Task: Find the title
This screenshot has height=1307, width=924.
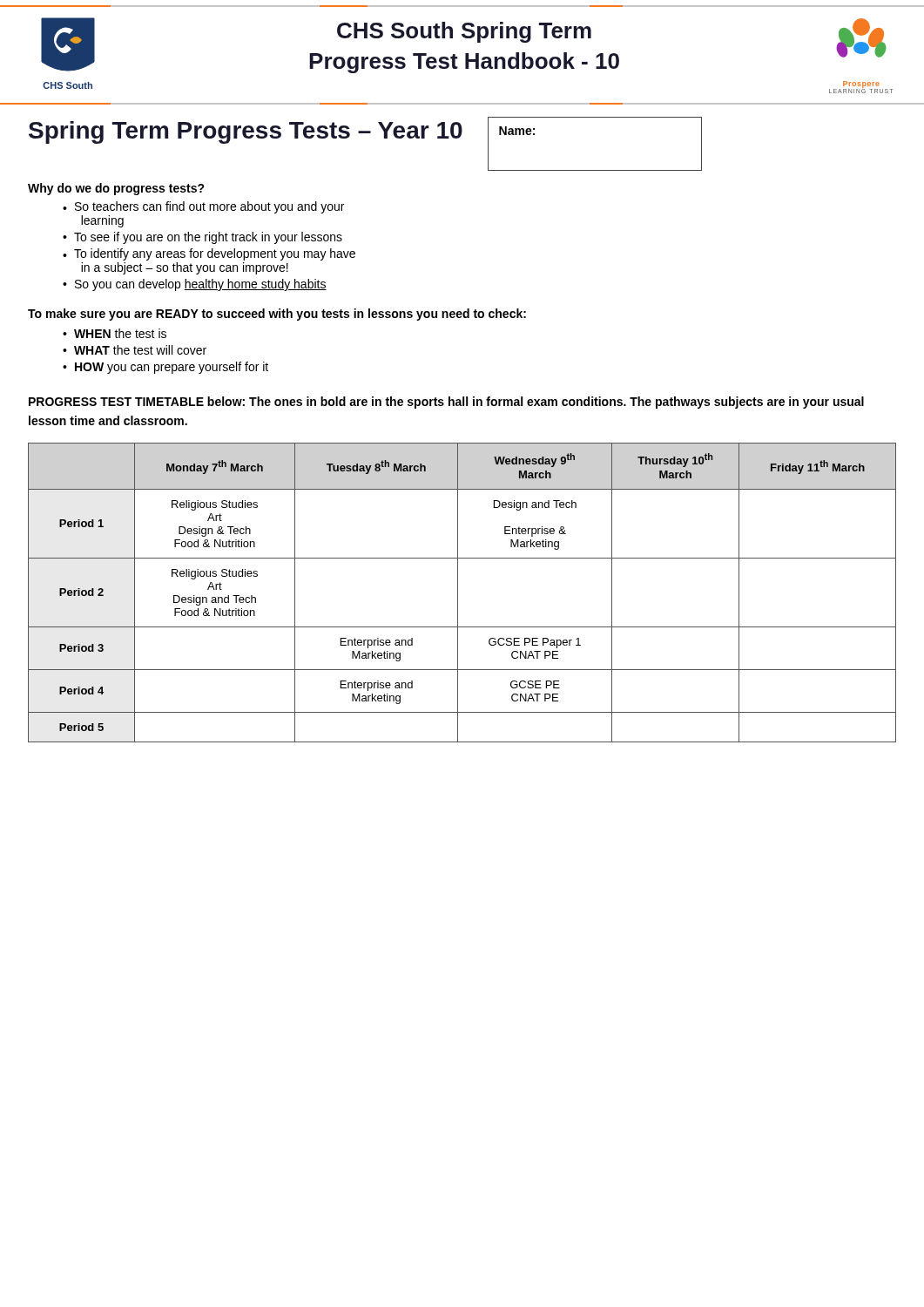Action: point(245,130)
